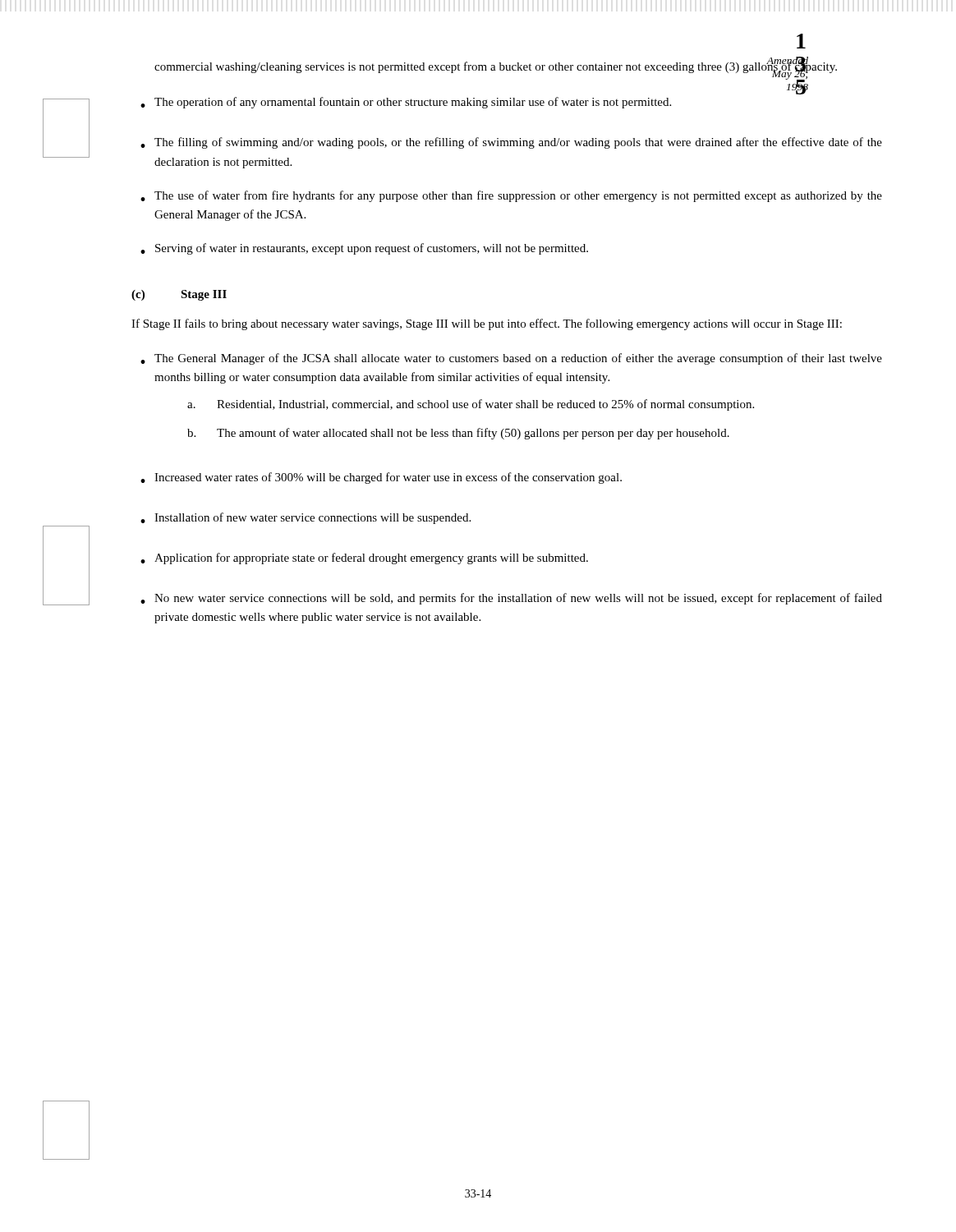Locate the list item with the text "• The use of water from fire hydrants"
The height and width of the screenshot is (1232, 956).
507,205
